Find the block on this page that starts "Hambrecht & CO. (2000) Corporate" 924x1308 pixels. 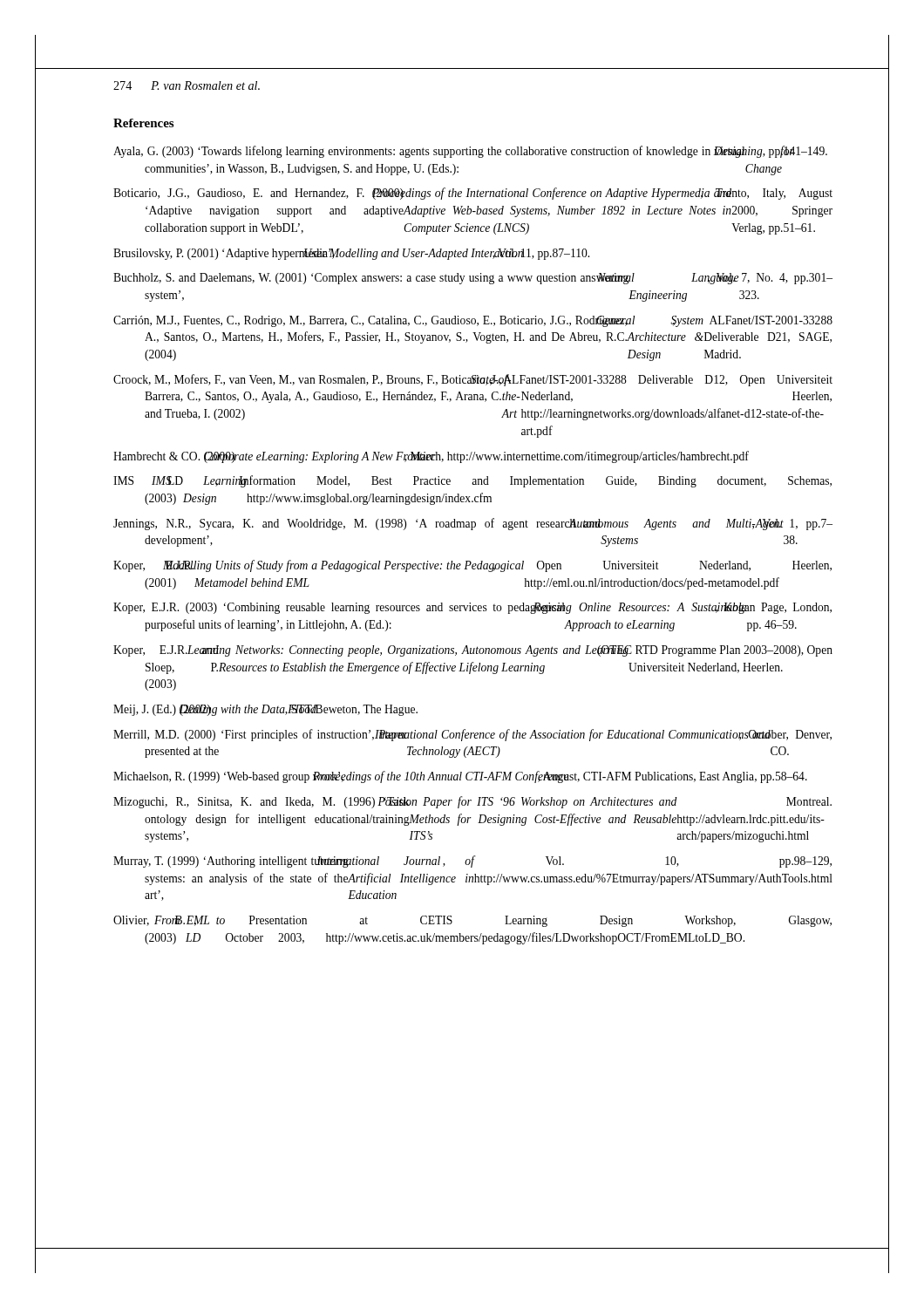(x=431, y=456)
